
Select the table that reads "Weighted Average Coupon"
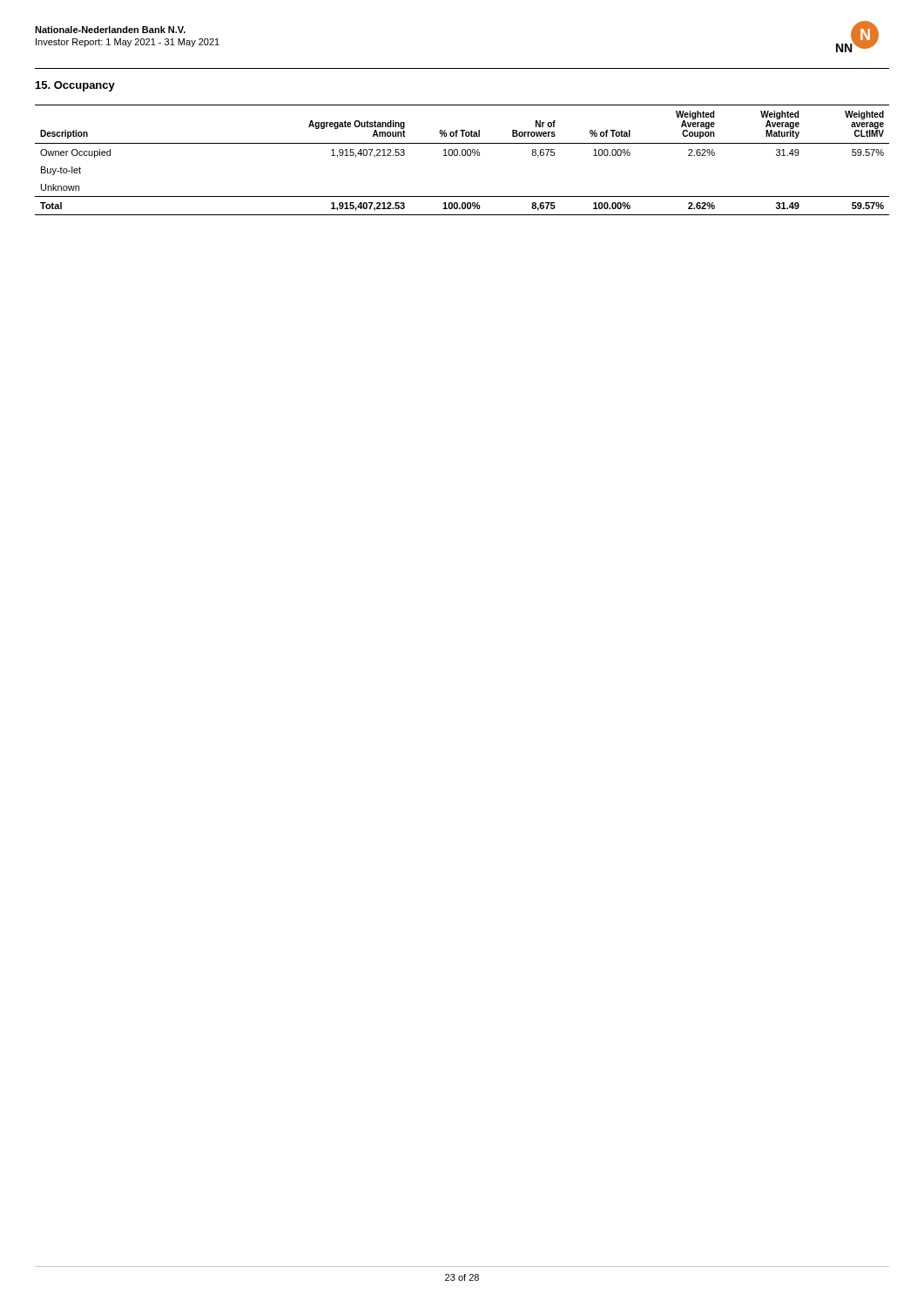pos(462,160)
